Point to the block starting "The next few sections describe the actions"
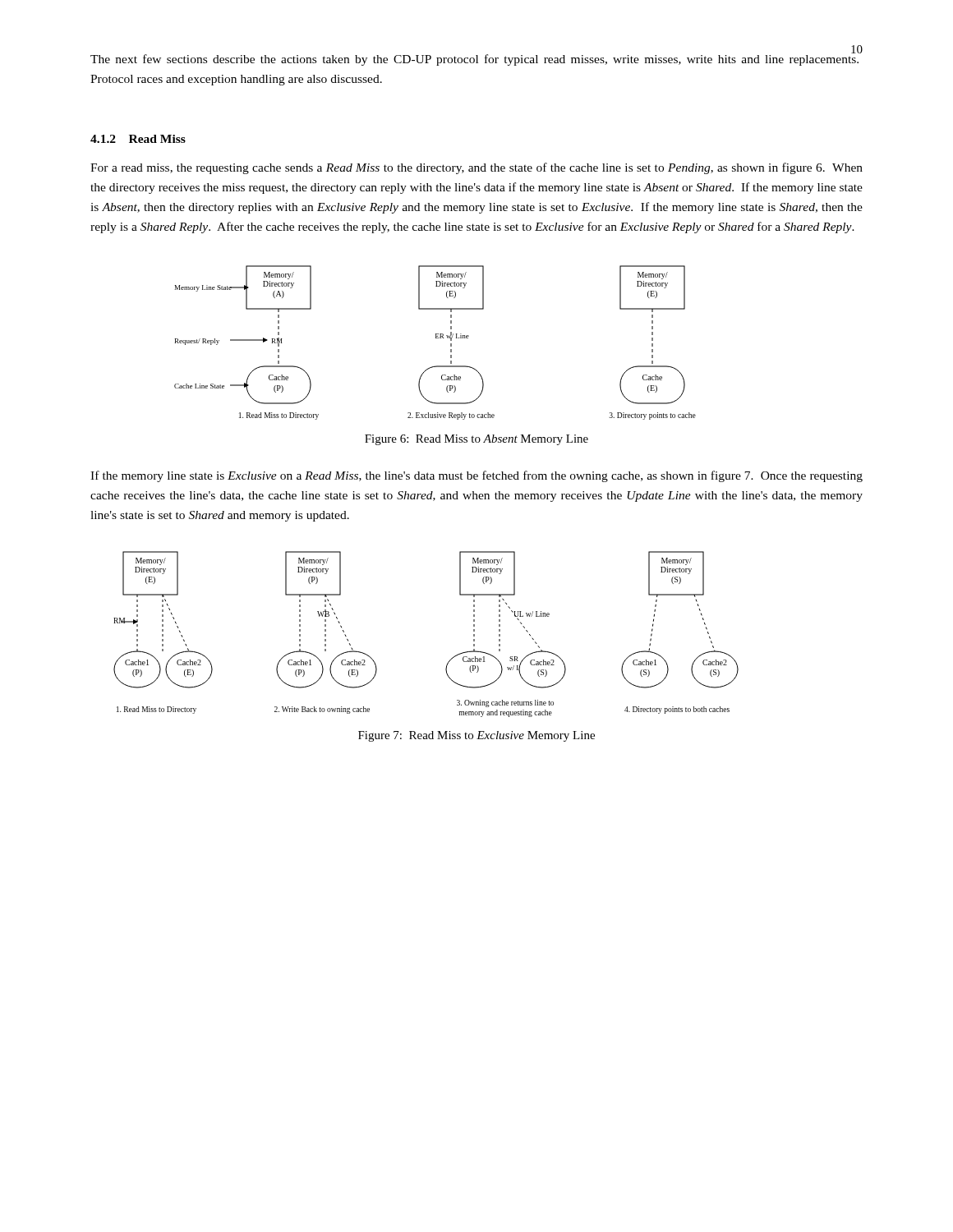 click(476, 69)
